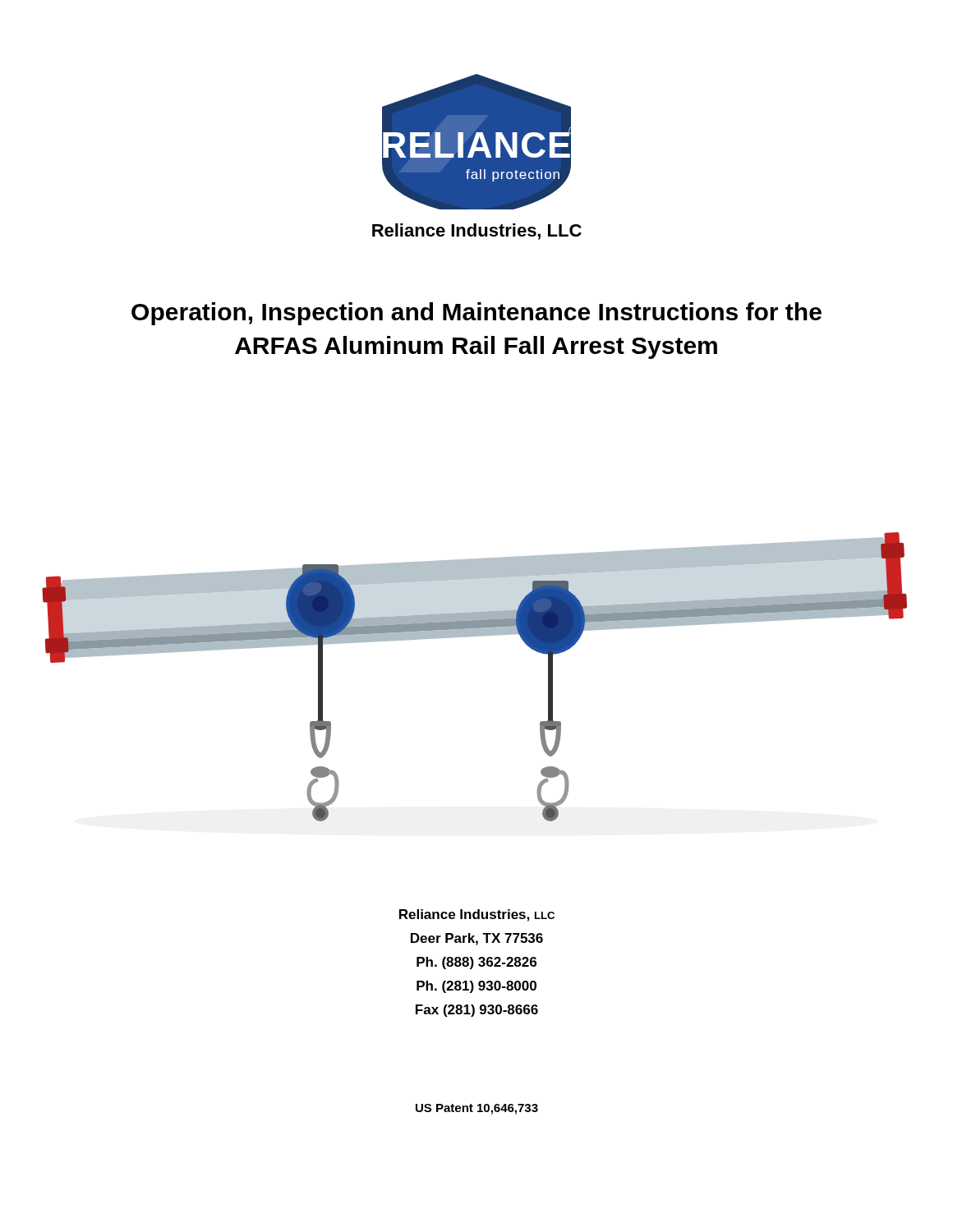Select the text block that reads "Reliance Industries, LLC Deer Park, TX 77536"
Image resolution: width=953 pixels, height=1232 pixels.
476,962
